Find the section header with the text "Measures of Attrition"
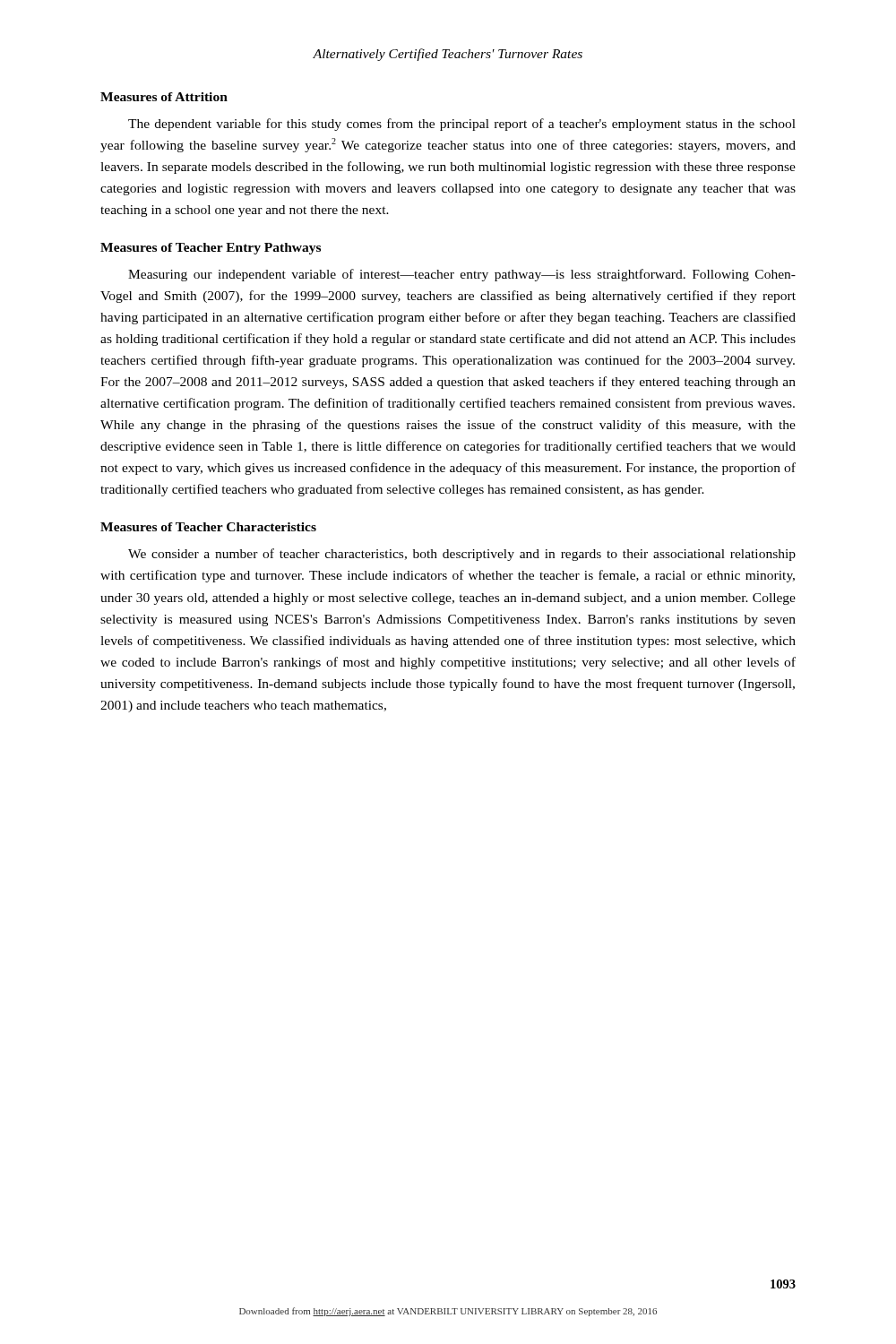 [164, 96]
